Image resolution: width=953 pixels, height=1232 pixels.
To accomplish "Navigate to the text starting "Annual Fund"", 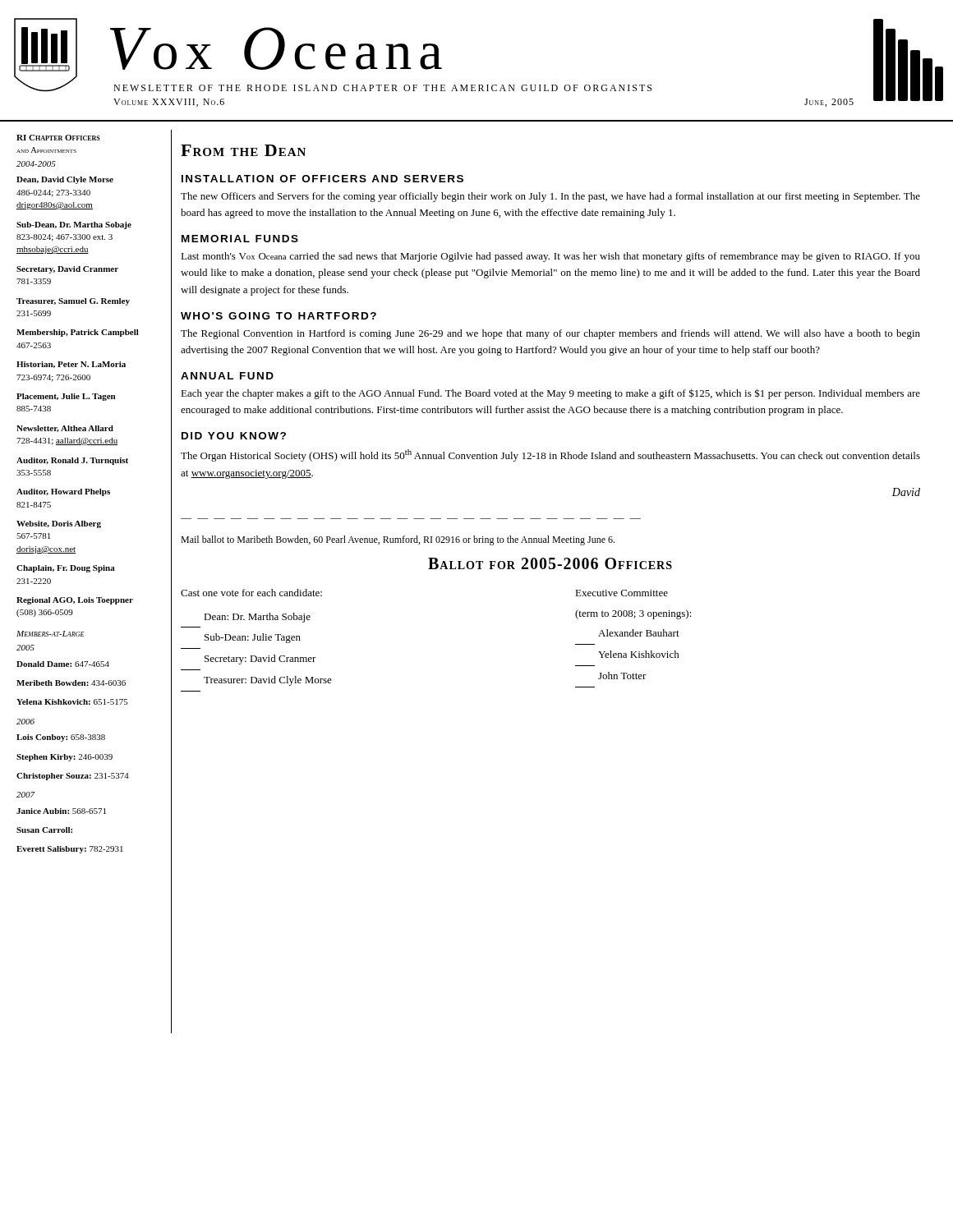I will (227, 376).
